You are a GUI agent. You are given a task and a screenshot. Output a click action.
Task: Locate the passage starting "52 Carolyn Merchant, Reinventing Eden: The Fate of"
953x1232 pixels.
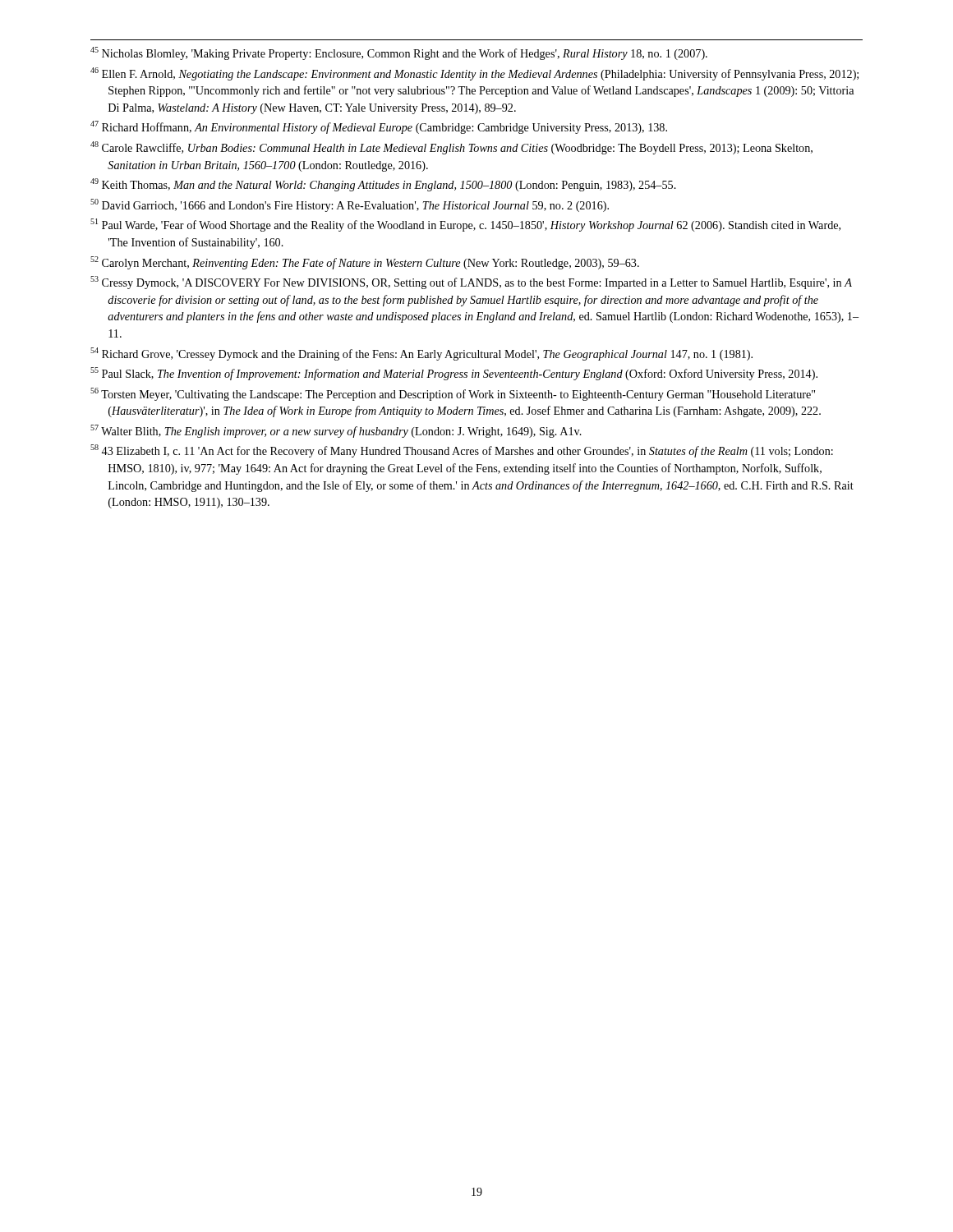pos(365,262)
